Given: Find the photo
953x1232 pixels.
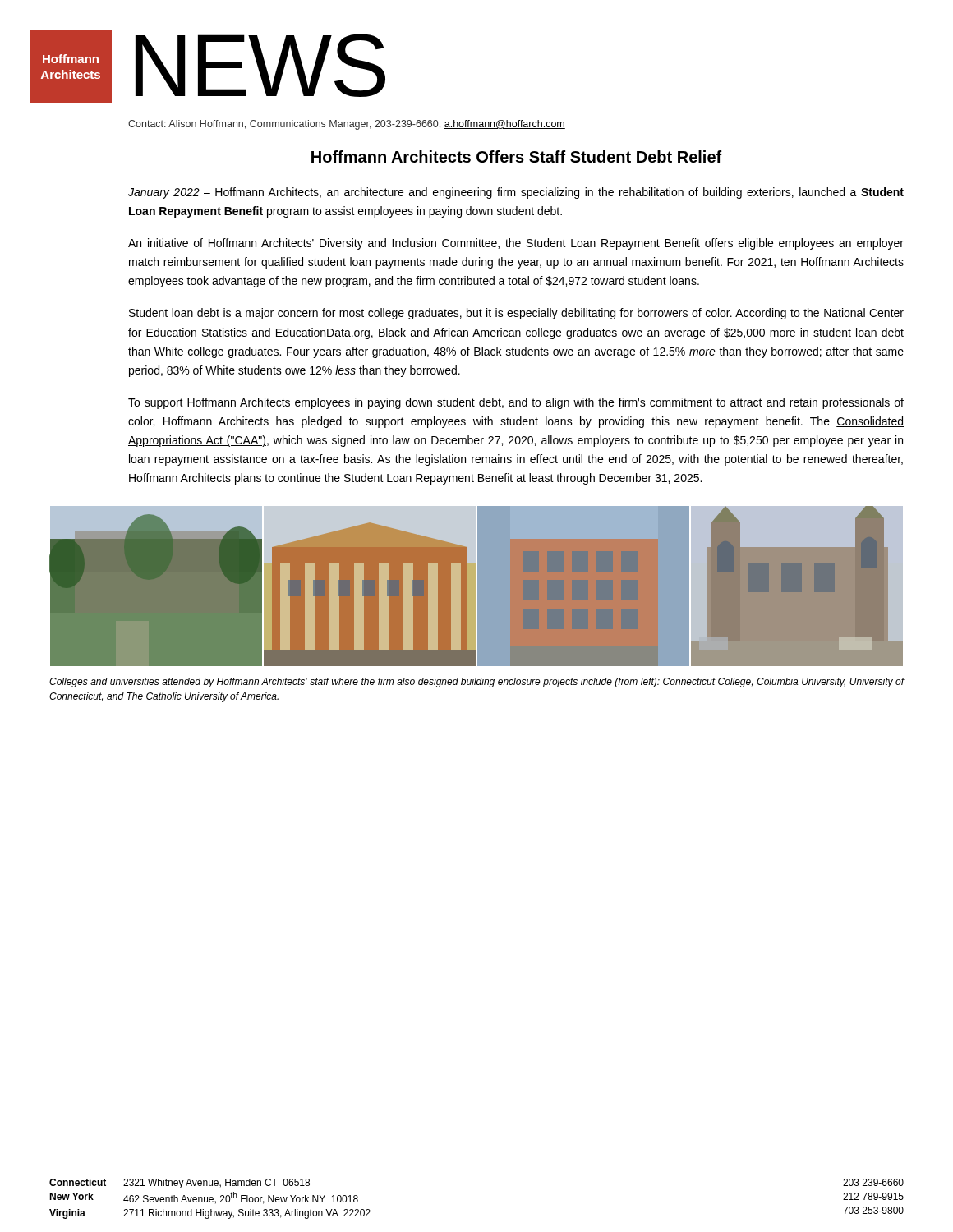Looking at the screenshot, I should point(476,586).
